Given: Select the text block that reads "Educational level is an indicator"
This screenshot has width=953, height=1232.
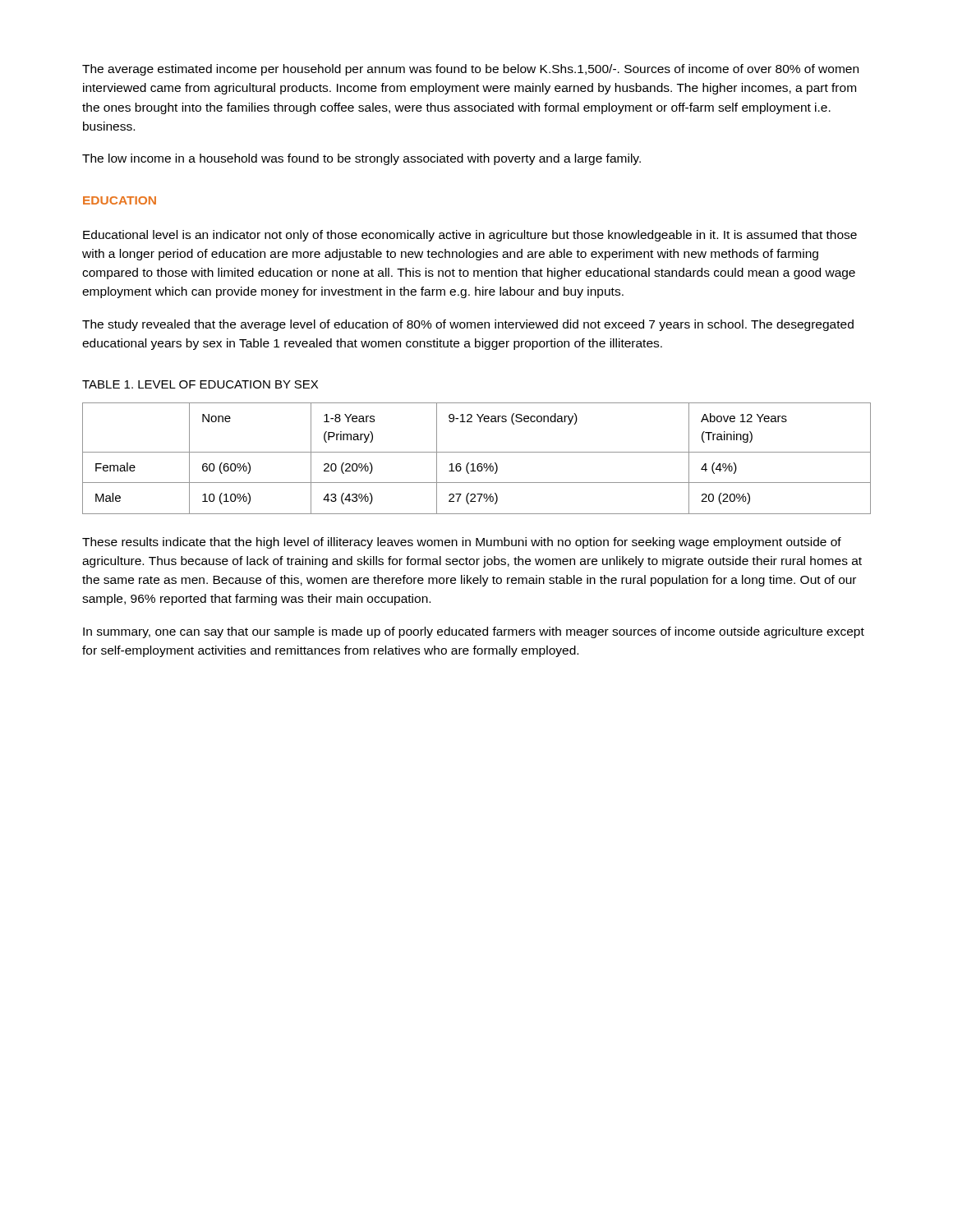Looking at the screenshot, I should coord(470,263).
